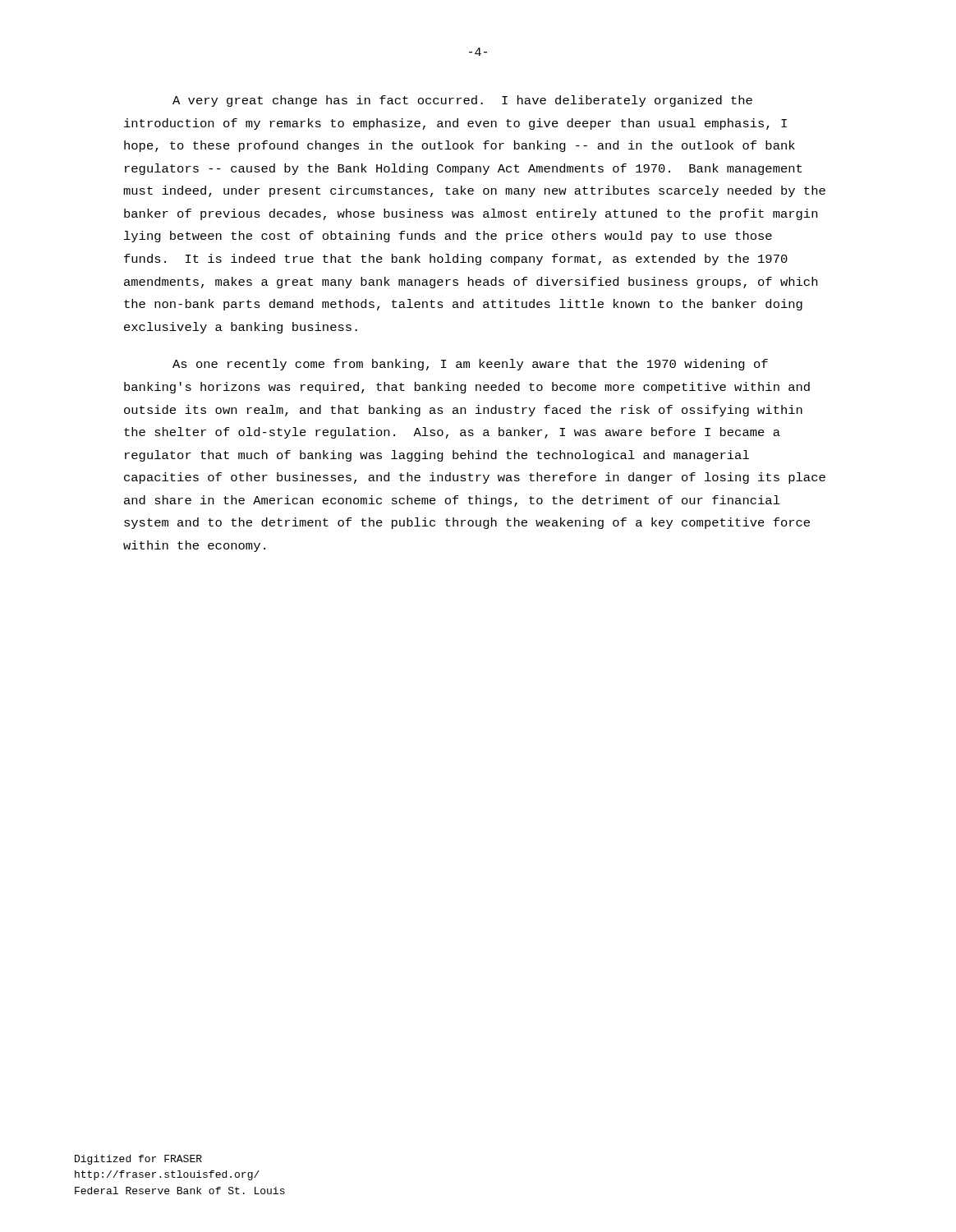Locate the text starting "A very great"
This screenshot has height=1232, width=956.
point(475,214)
